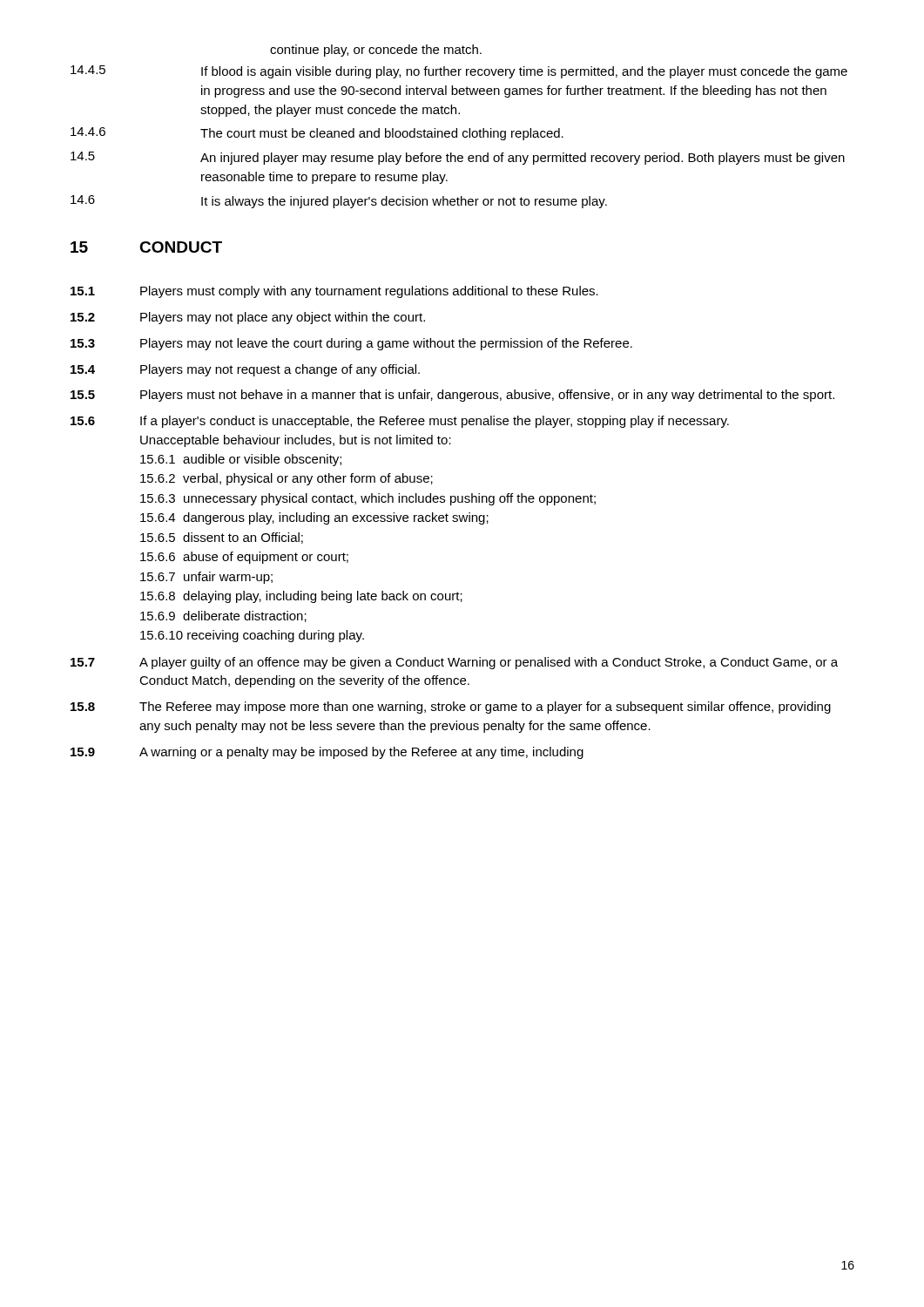This screenshot has width=924, height=1307.
Task: Select the element starting "15.5 Players must not behave in"
Action: [x=462, y=395]
